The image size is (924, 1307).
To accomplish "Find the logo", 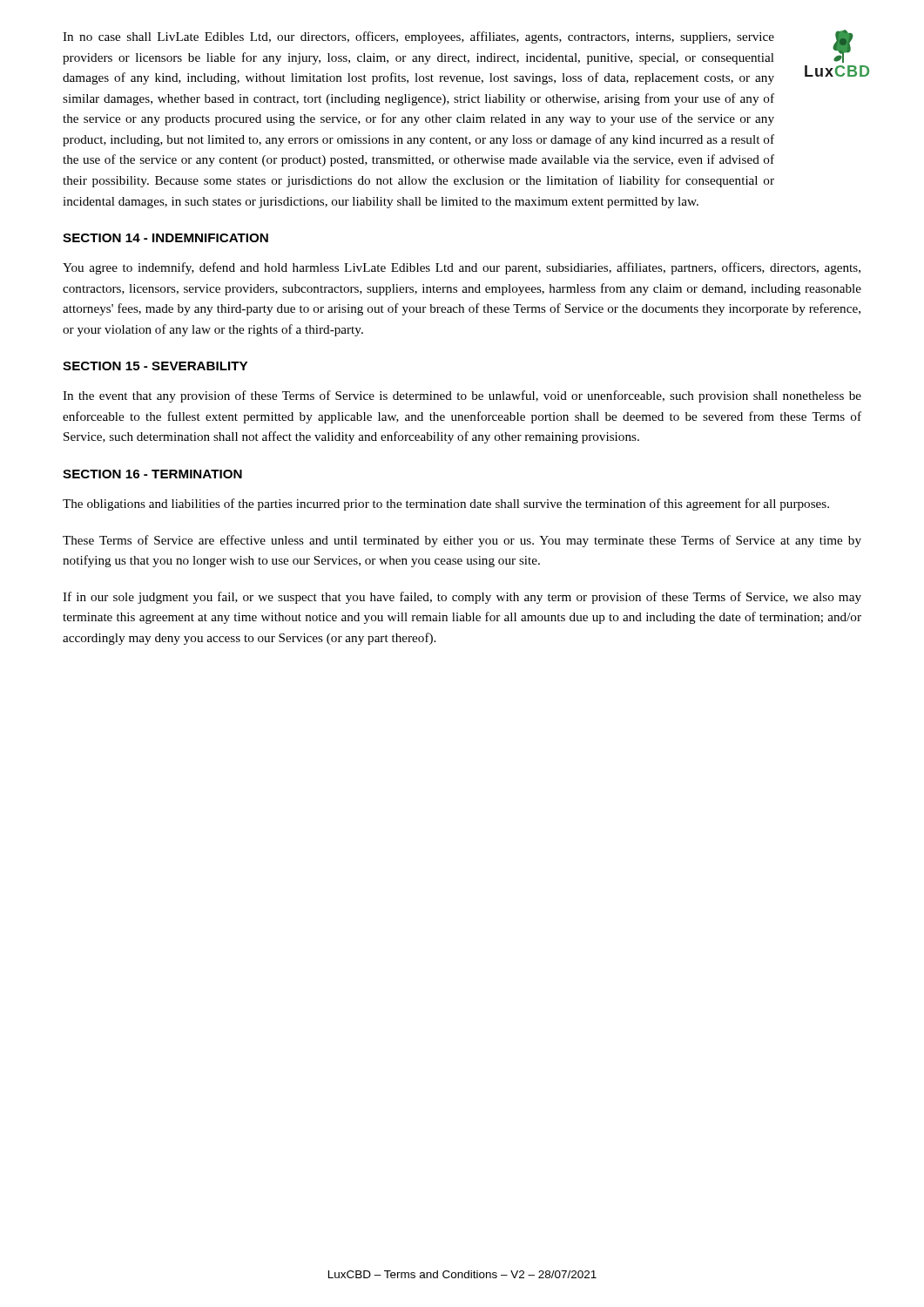I will click(843, 55).
